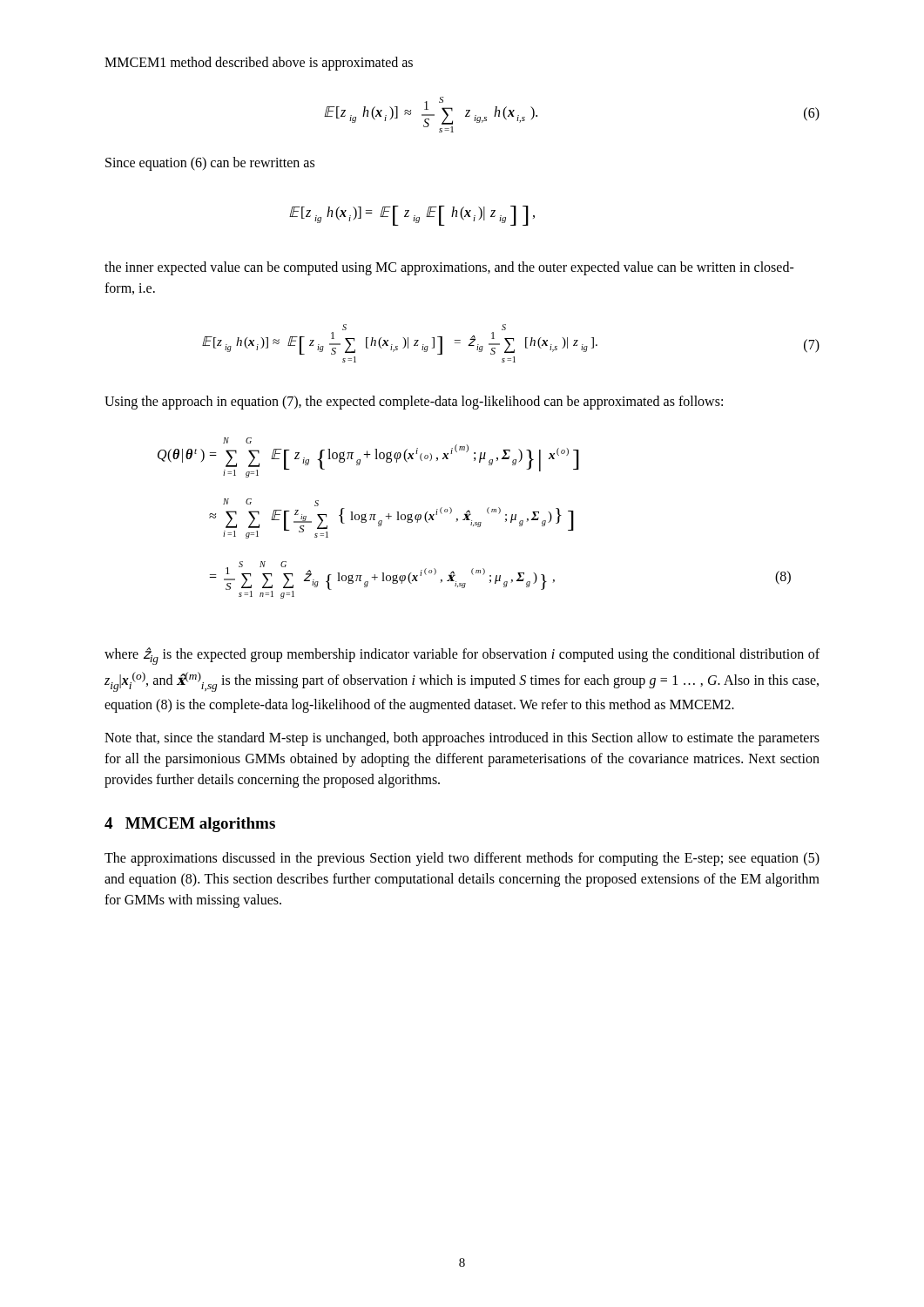
Task: Find the text block with the text "the inner expected value can be computed using"
Action: [x=449, y=278]
